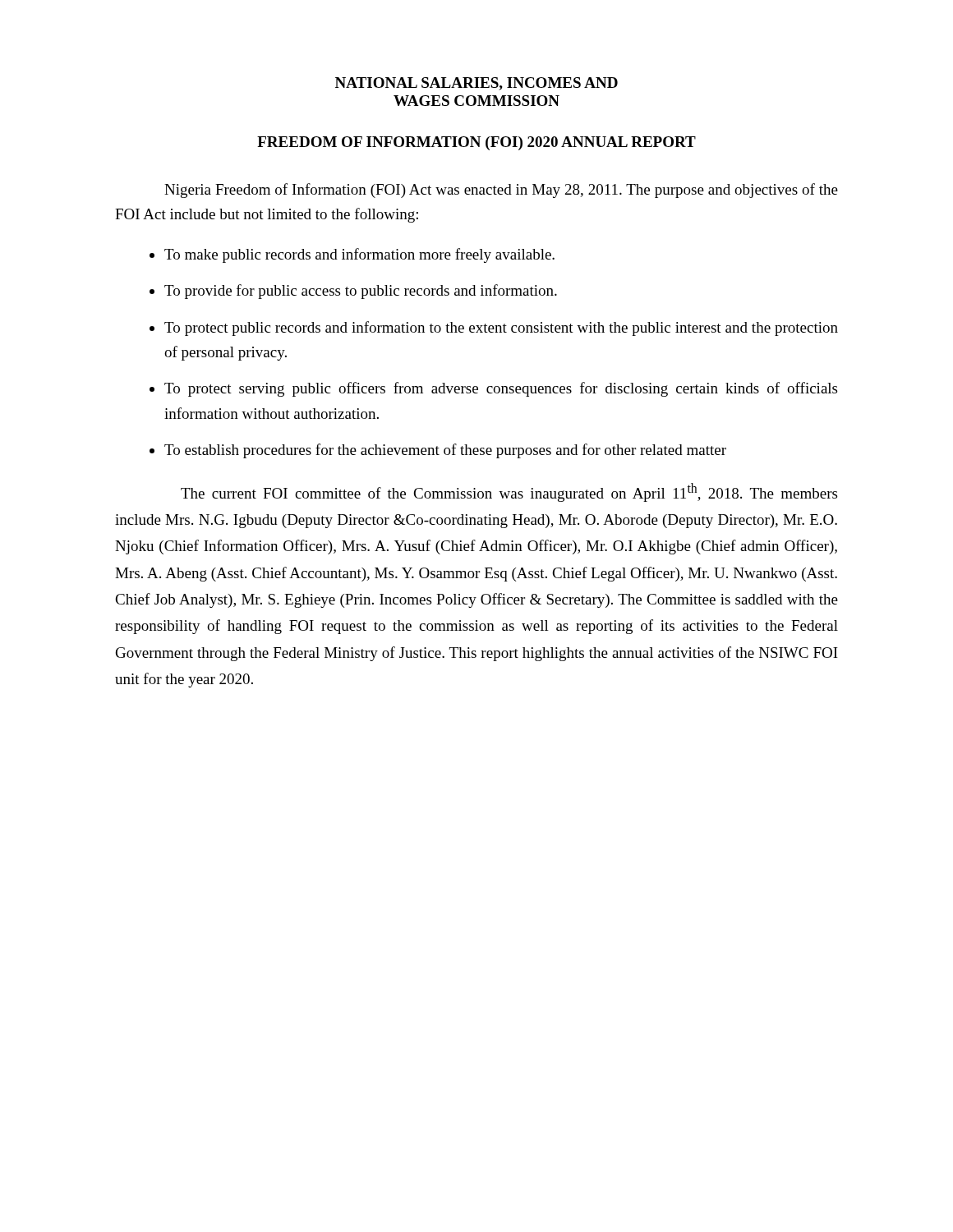The width and height of the screenshot is (953, 1232).
Task: Point to the section header beginning "FREEDOM OF INFORMATION (FOI) 2020"
Action: pos(476,142)
